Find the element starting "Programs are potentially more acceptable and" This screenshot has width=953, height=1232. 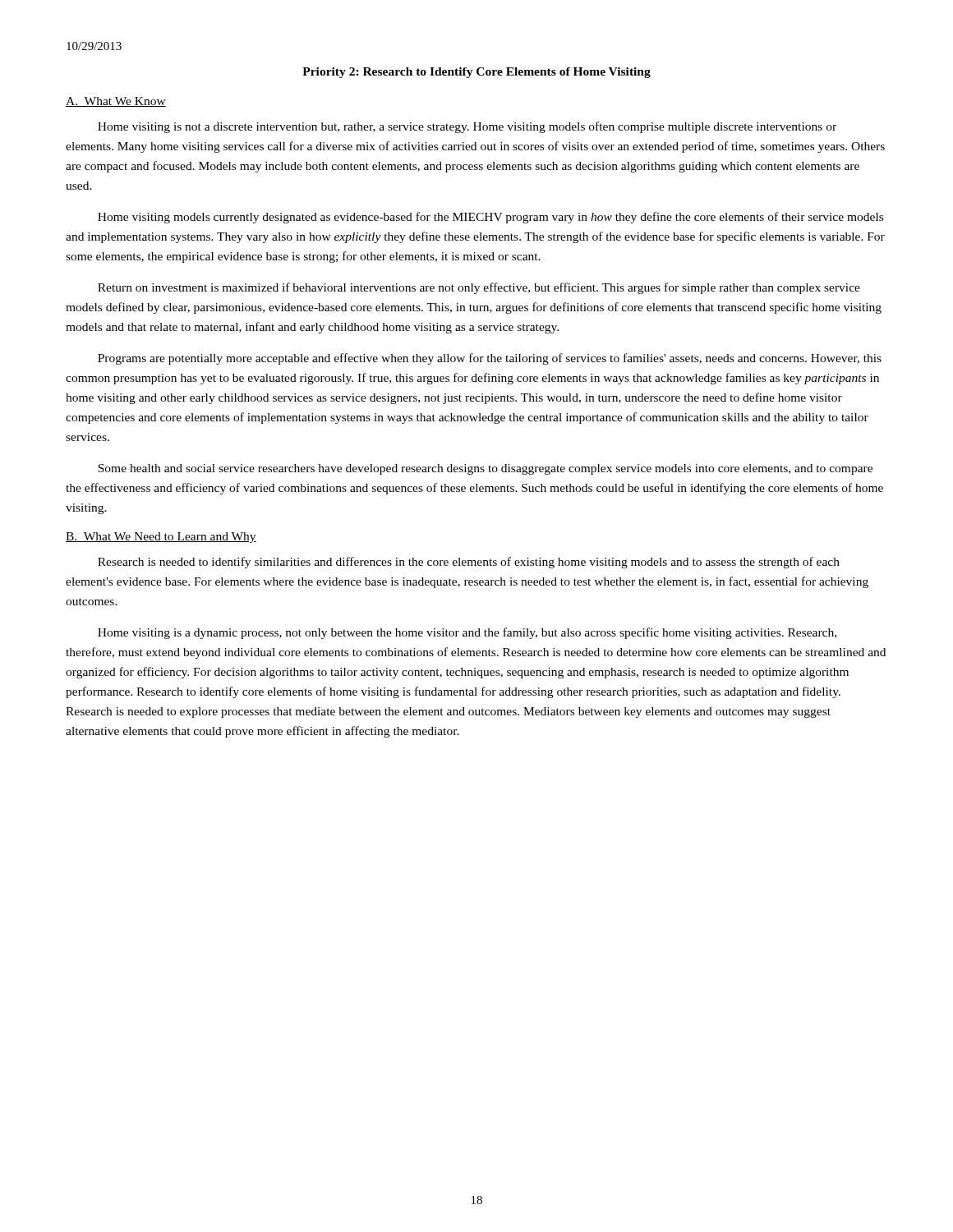click(474, 397)
